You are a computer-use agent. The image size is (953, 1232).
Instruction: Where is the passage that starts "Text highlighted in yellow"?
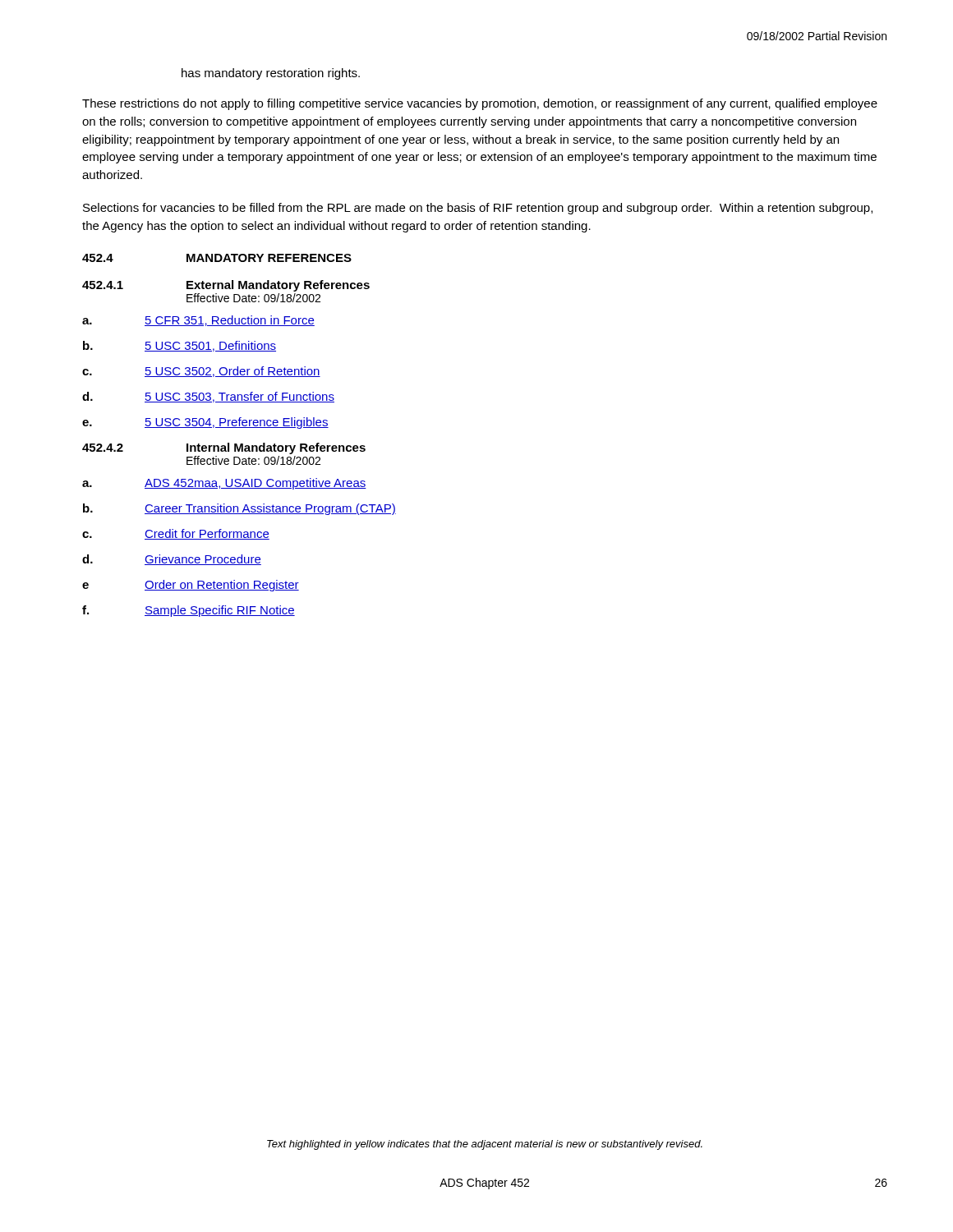pos(485,1144)
